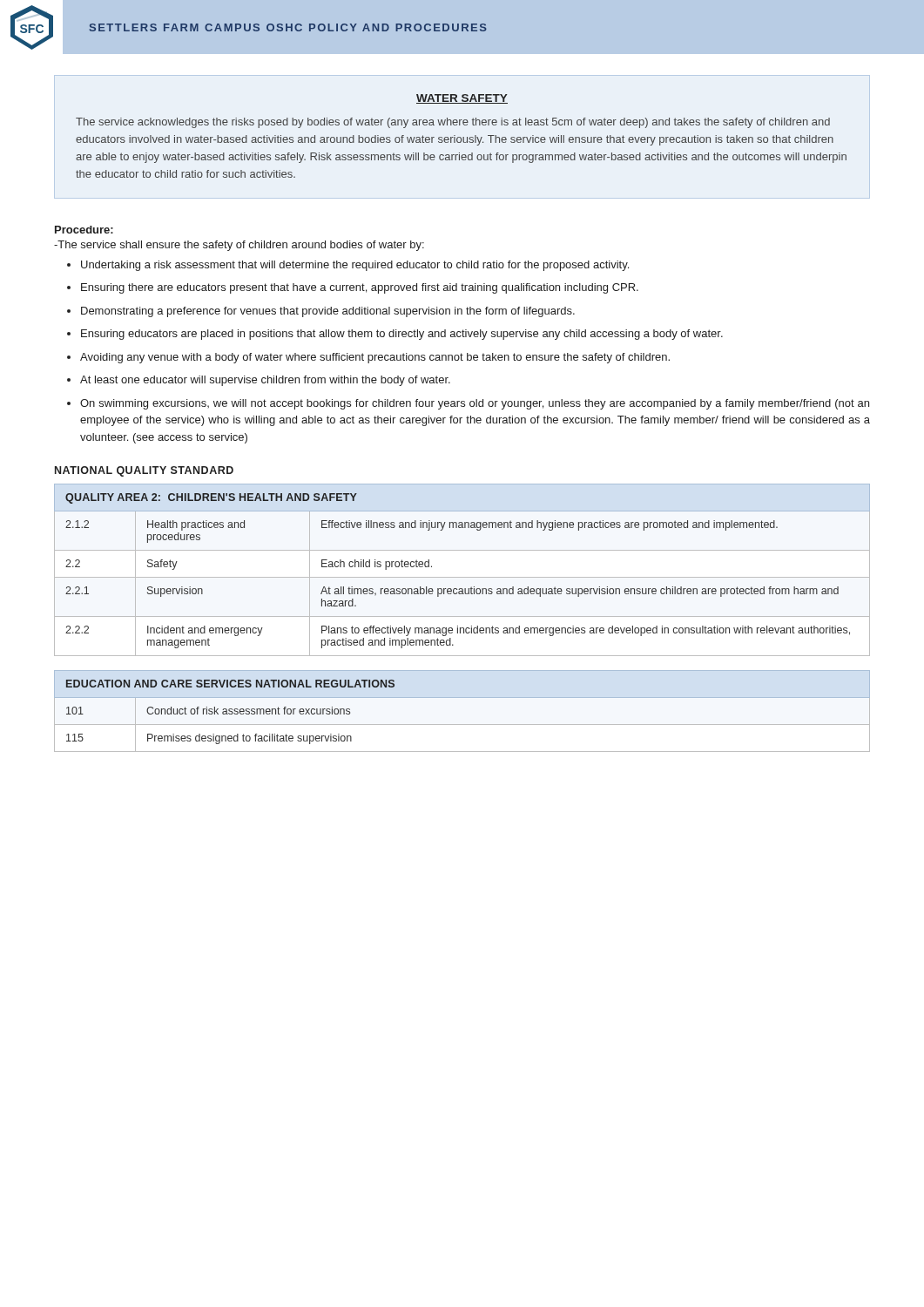Select the list item with the text "Ensuring there are educators present"
The width and height of the screenshot is (924, 1307).
point(360,287)
